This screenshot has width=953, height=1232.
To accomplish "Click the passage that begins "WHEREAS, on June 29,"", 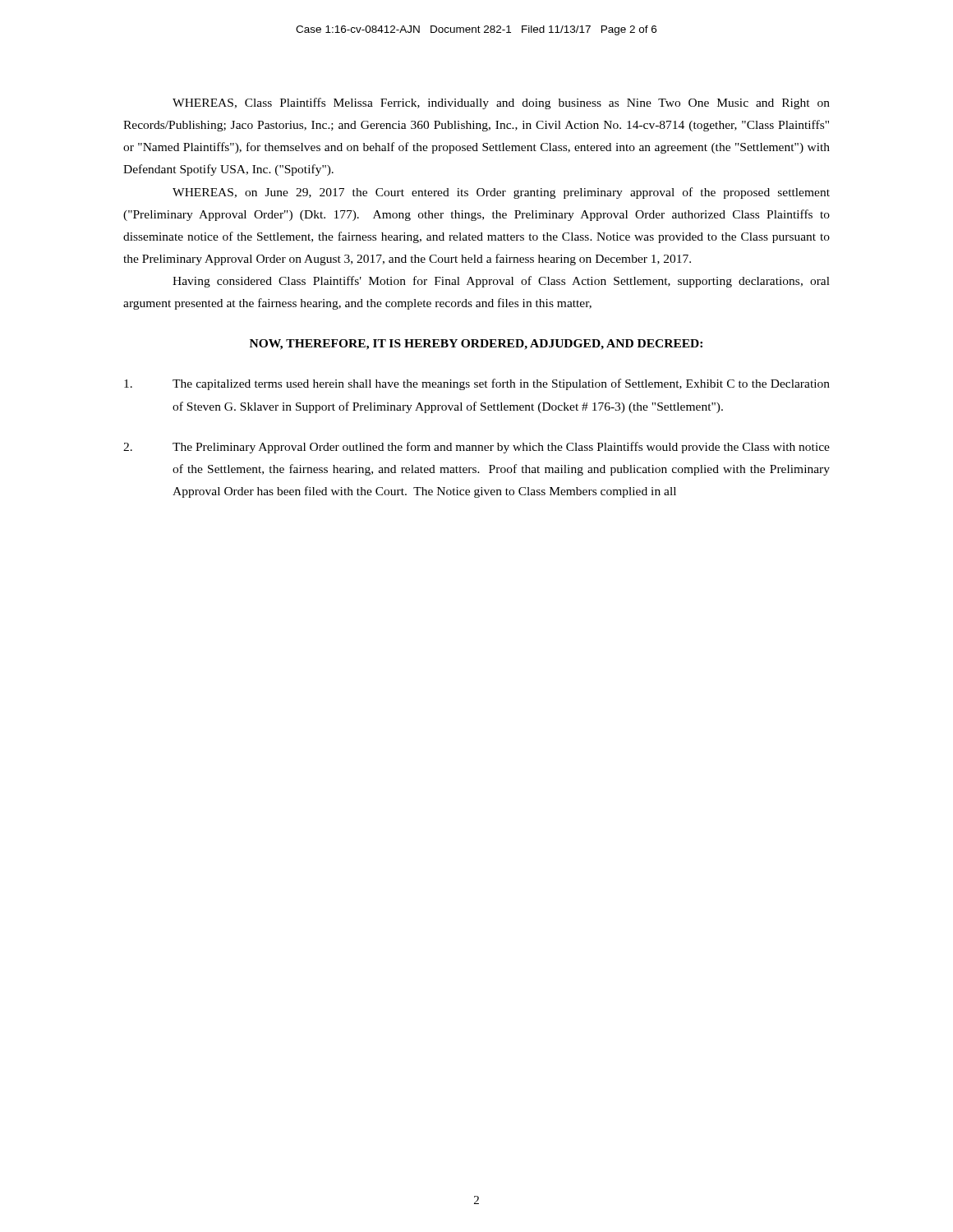I will [476, 225].
